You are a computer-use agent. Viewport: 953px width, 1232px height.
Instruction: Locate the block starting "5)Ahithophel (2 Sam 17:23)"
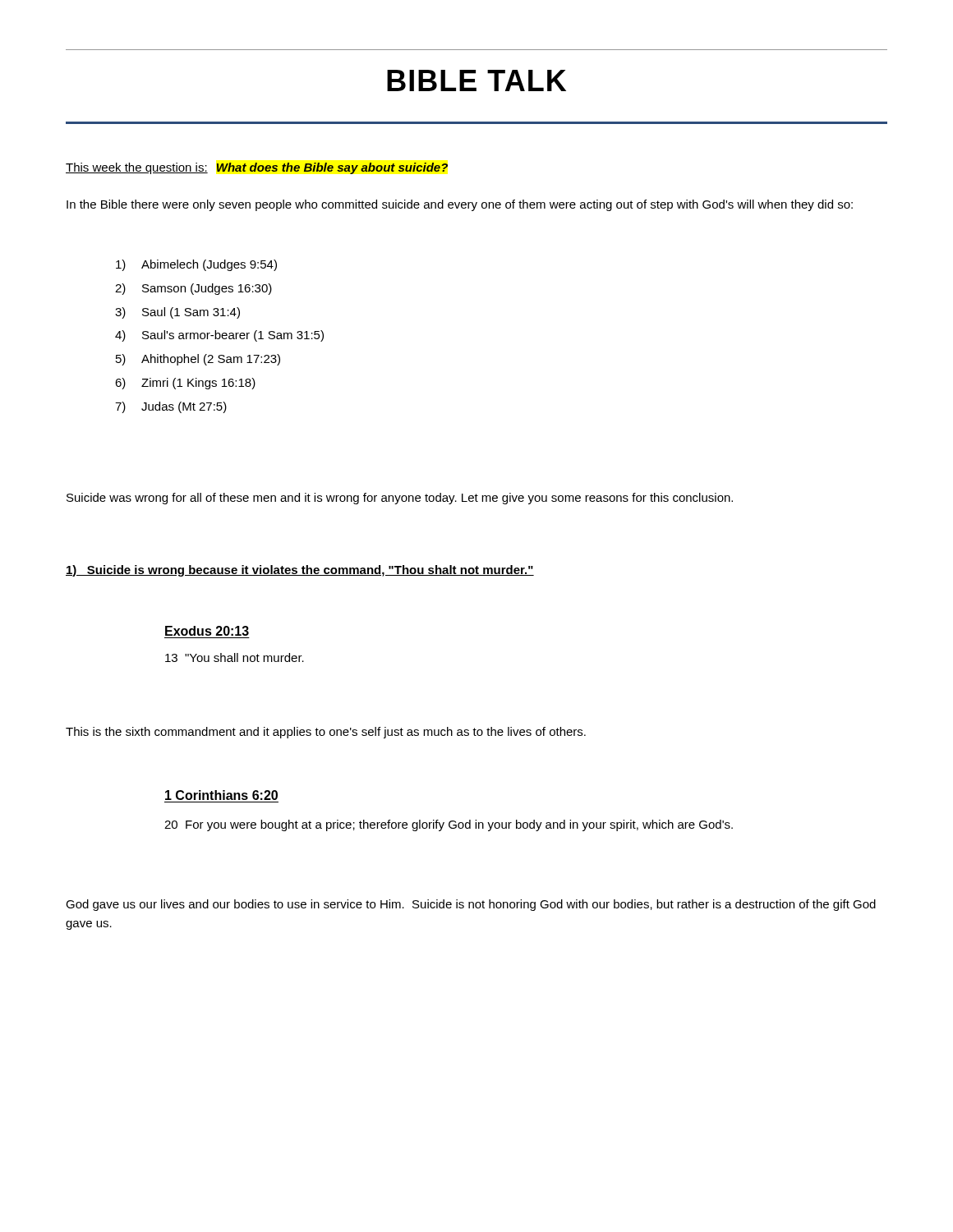click(x=198, y=359)
